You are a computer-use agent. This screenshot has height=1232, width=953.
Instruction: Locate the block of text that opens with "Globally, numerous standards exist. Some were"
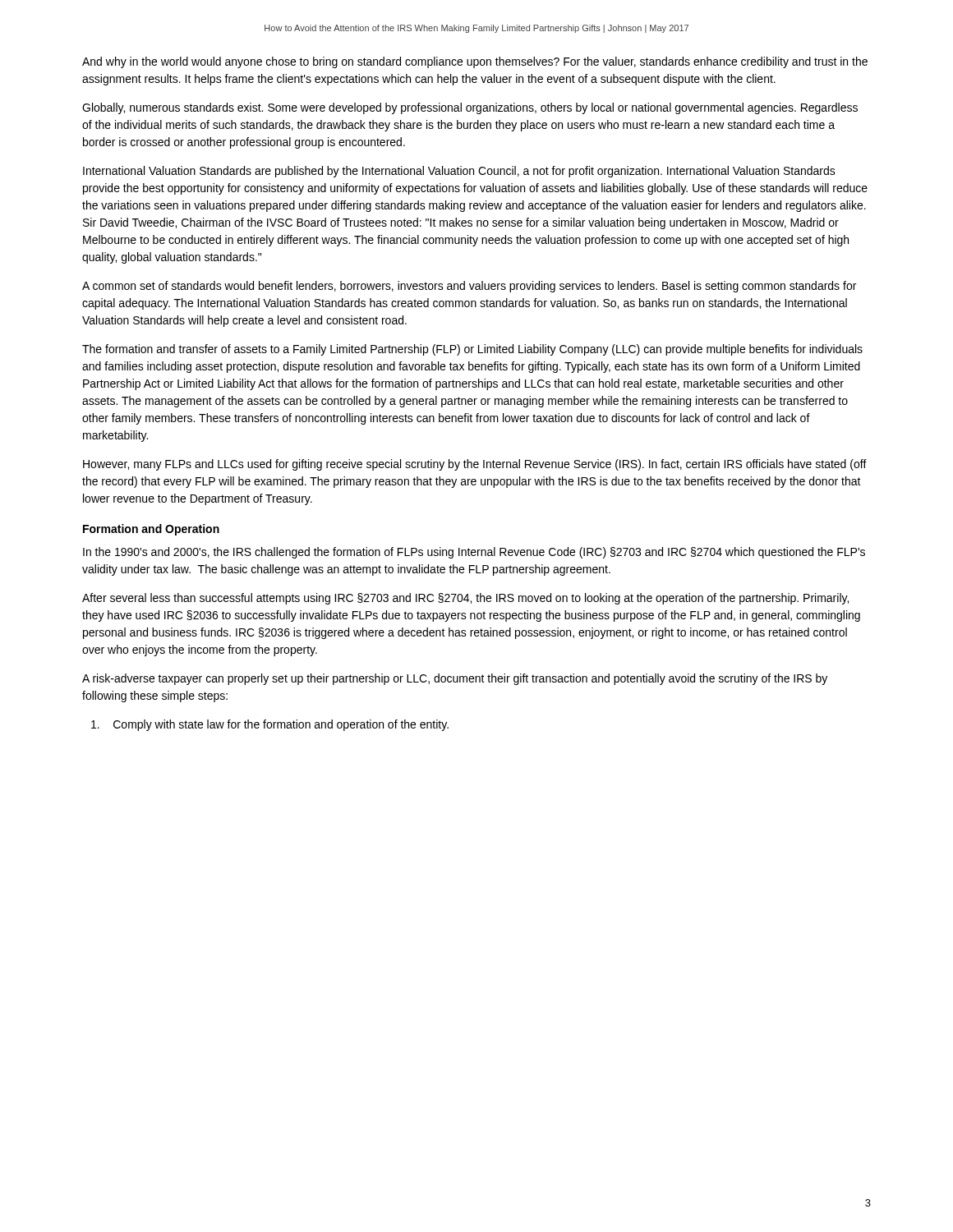click(476, 125)
